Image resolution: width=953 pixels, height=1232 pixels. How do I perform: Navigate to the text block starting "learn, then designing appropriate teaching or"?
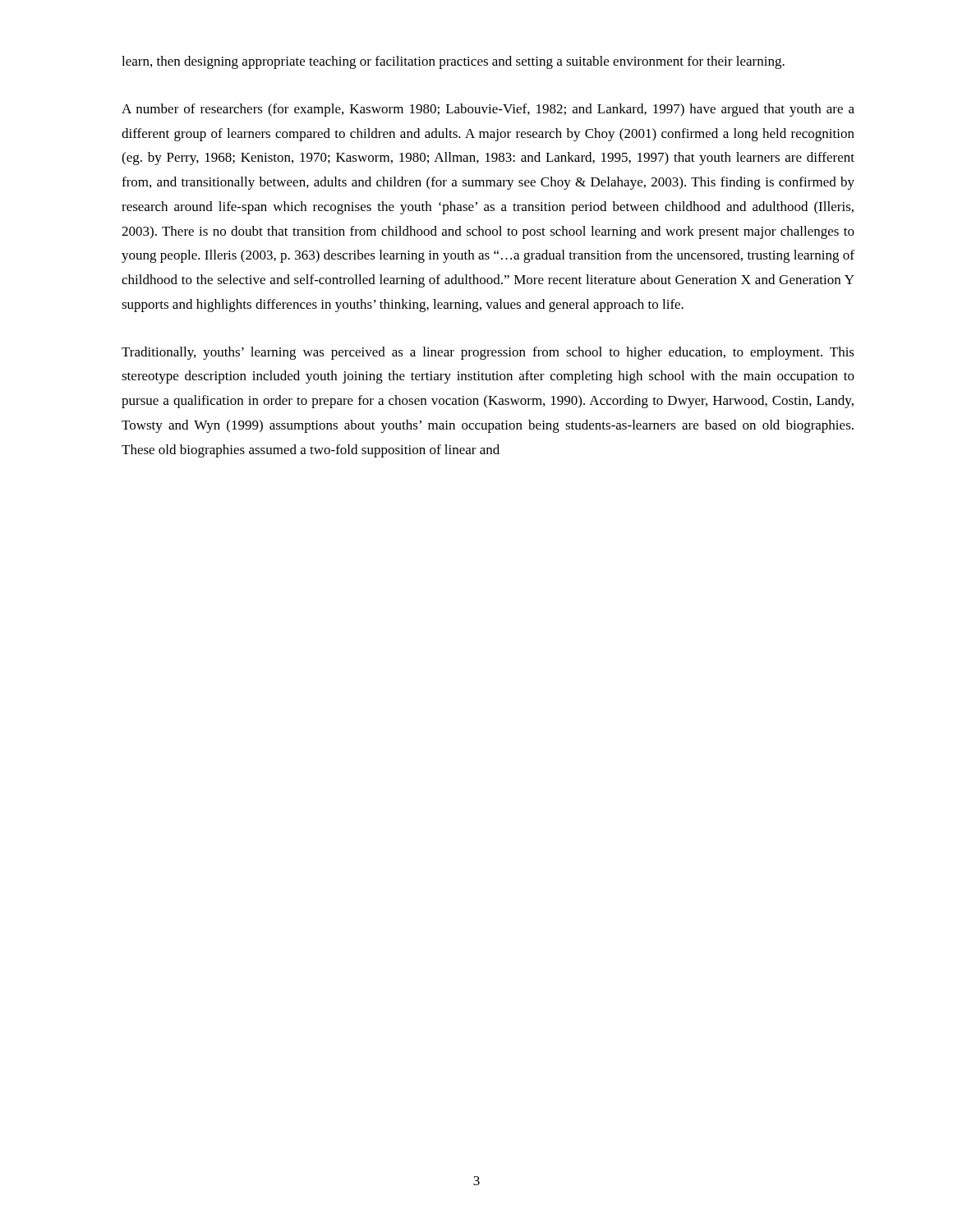coord(488,61)
